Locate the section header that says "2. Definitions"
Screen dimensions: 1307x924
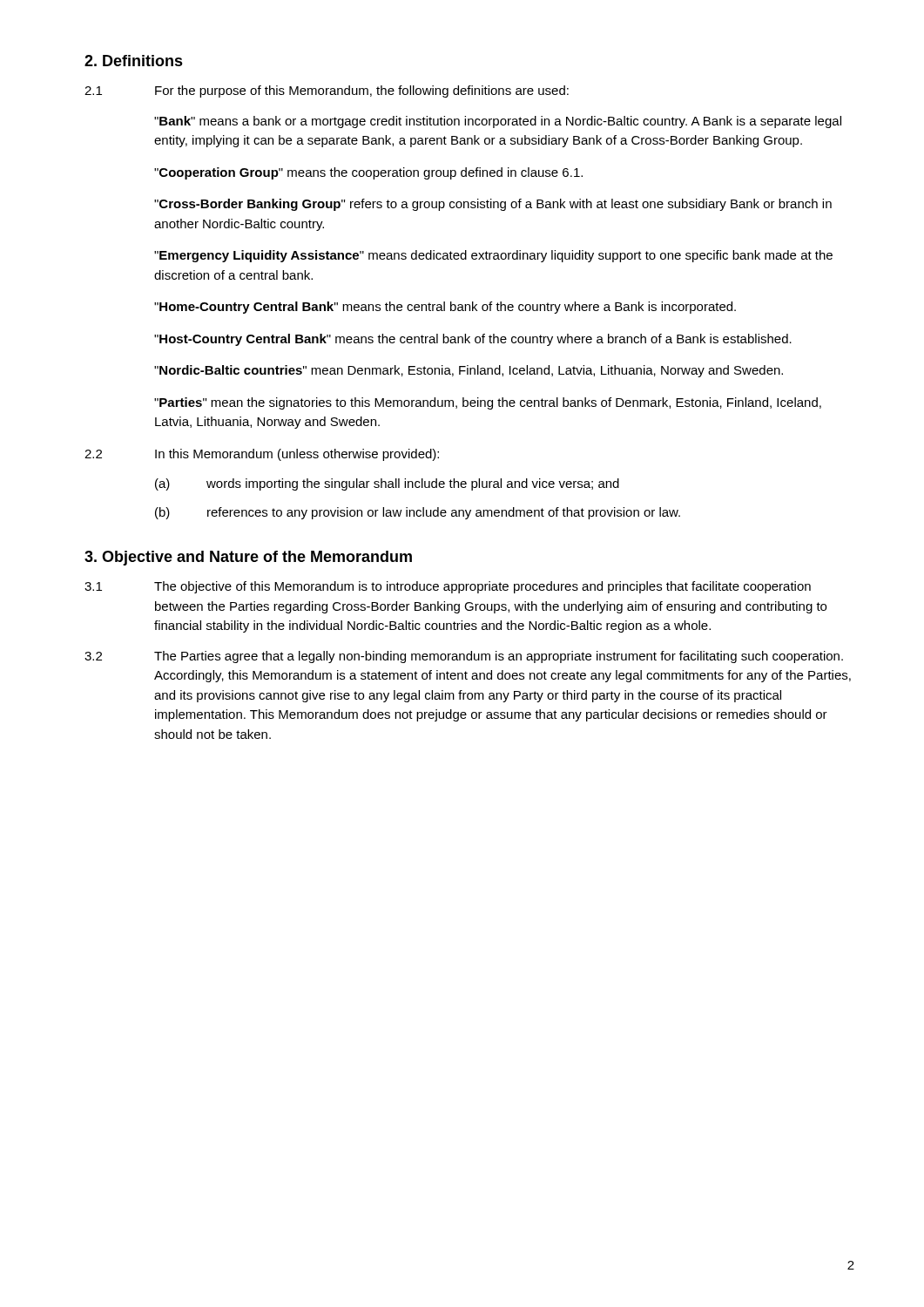(x=134, y=61)
